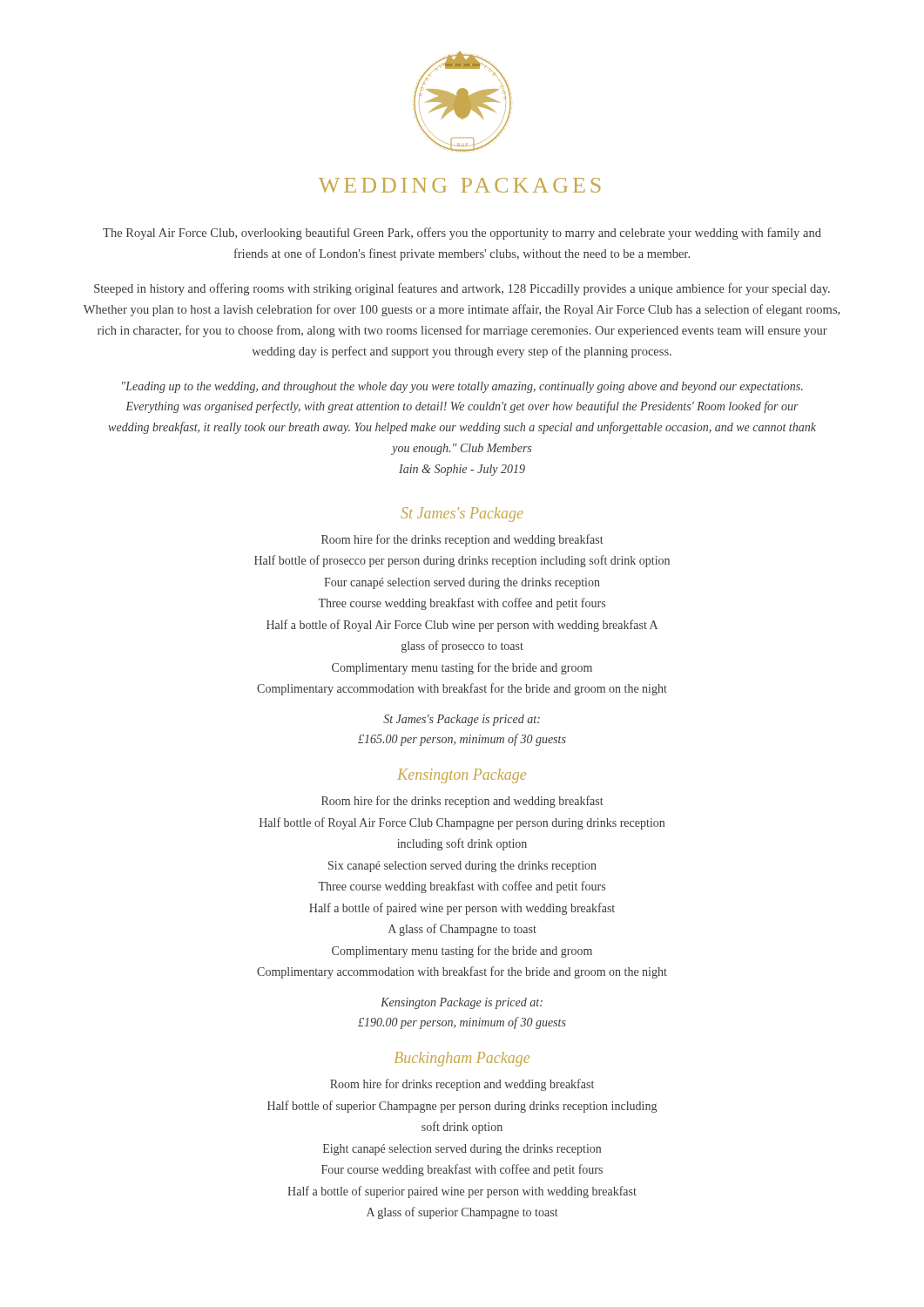The image size is (924, 1307).
Task: Click on the block starting "The Royal Air Force Club, overlooking beautiful"
Action: (x=462, y=243)
